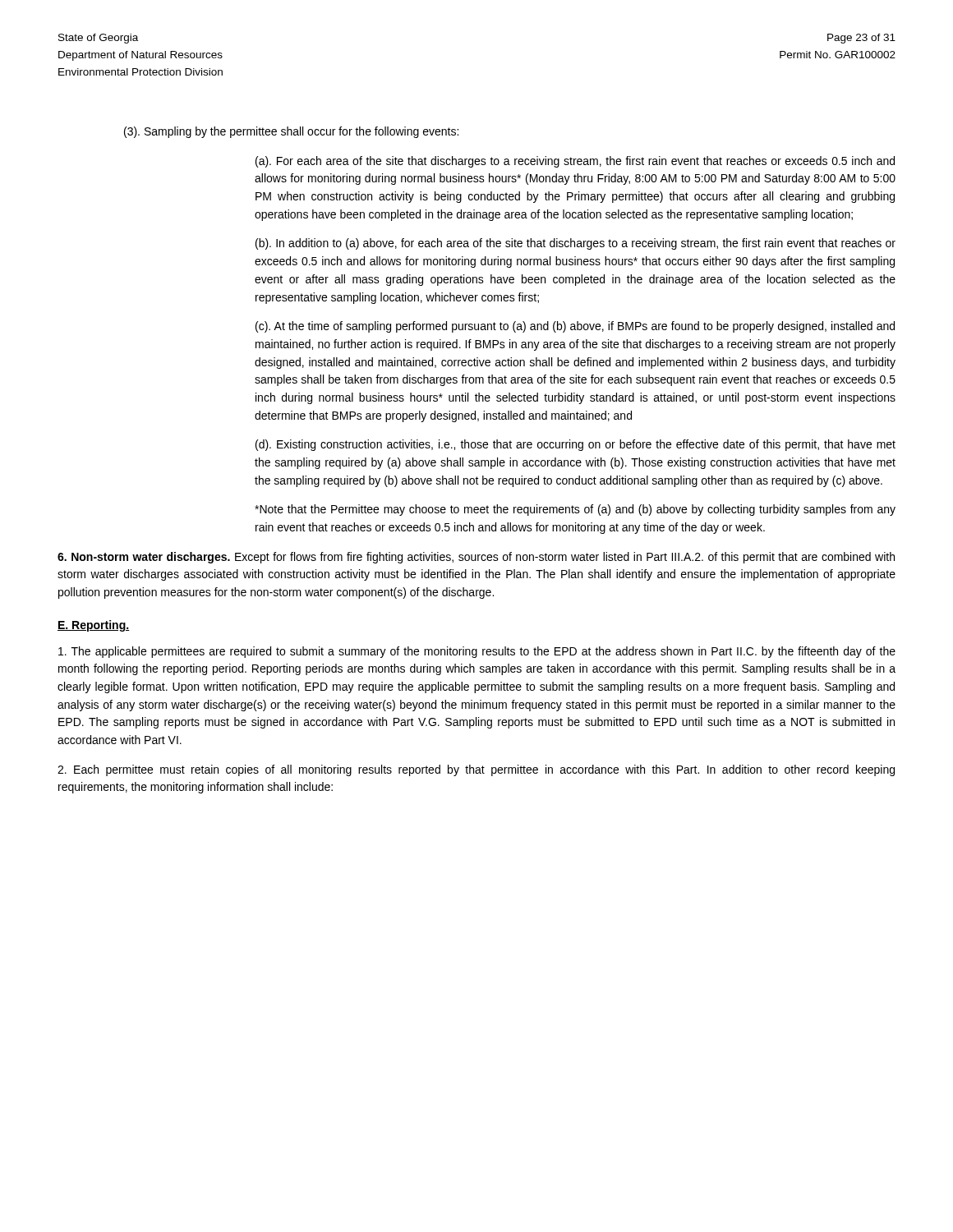Locate the text block starting "The applicable permittees are required"
The image size is (953, 1232).
point(476,696)
